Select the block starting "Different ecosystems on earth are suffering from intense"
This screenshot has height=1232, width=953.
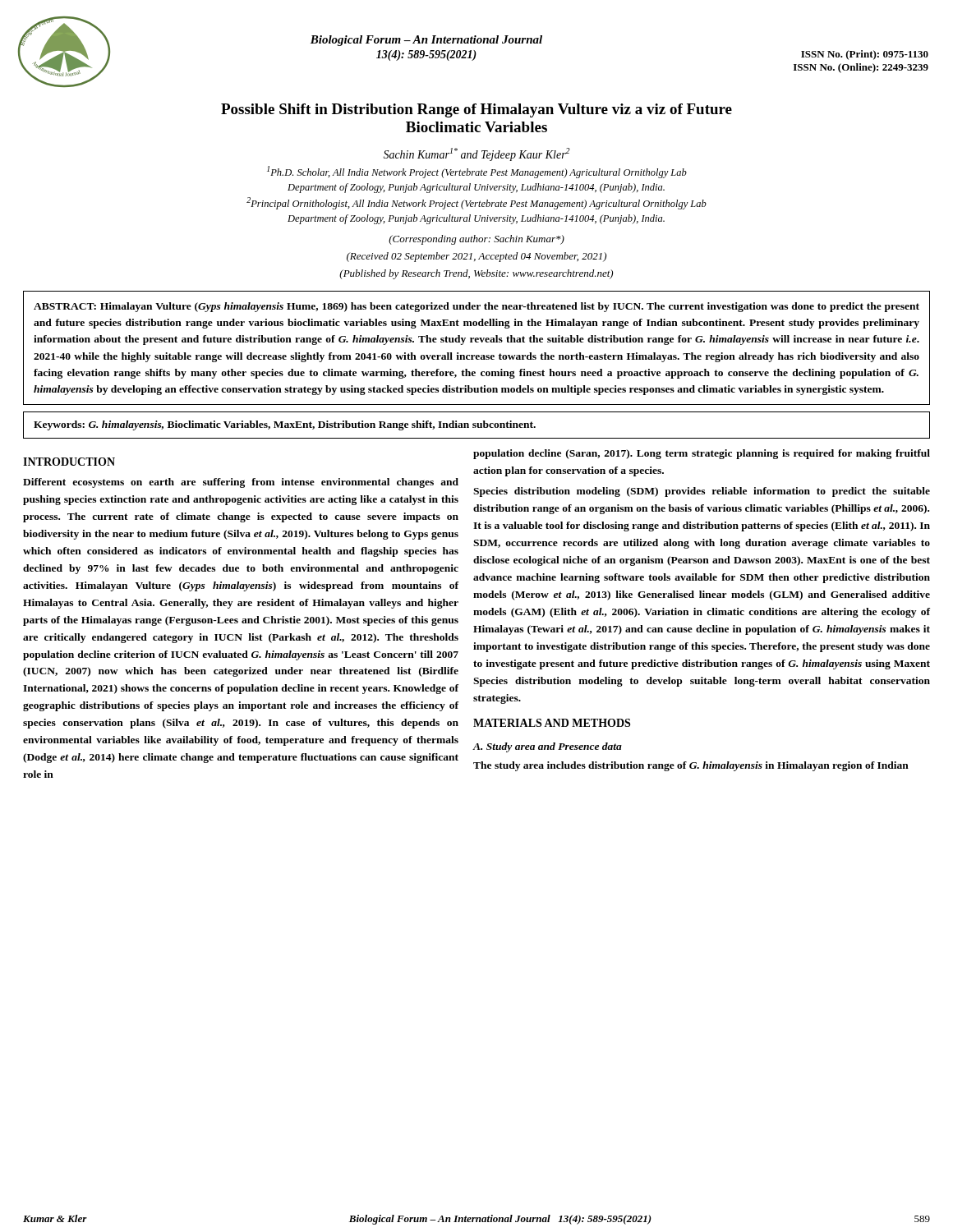pos(241,629)
